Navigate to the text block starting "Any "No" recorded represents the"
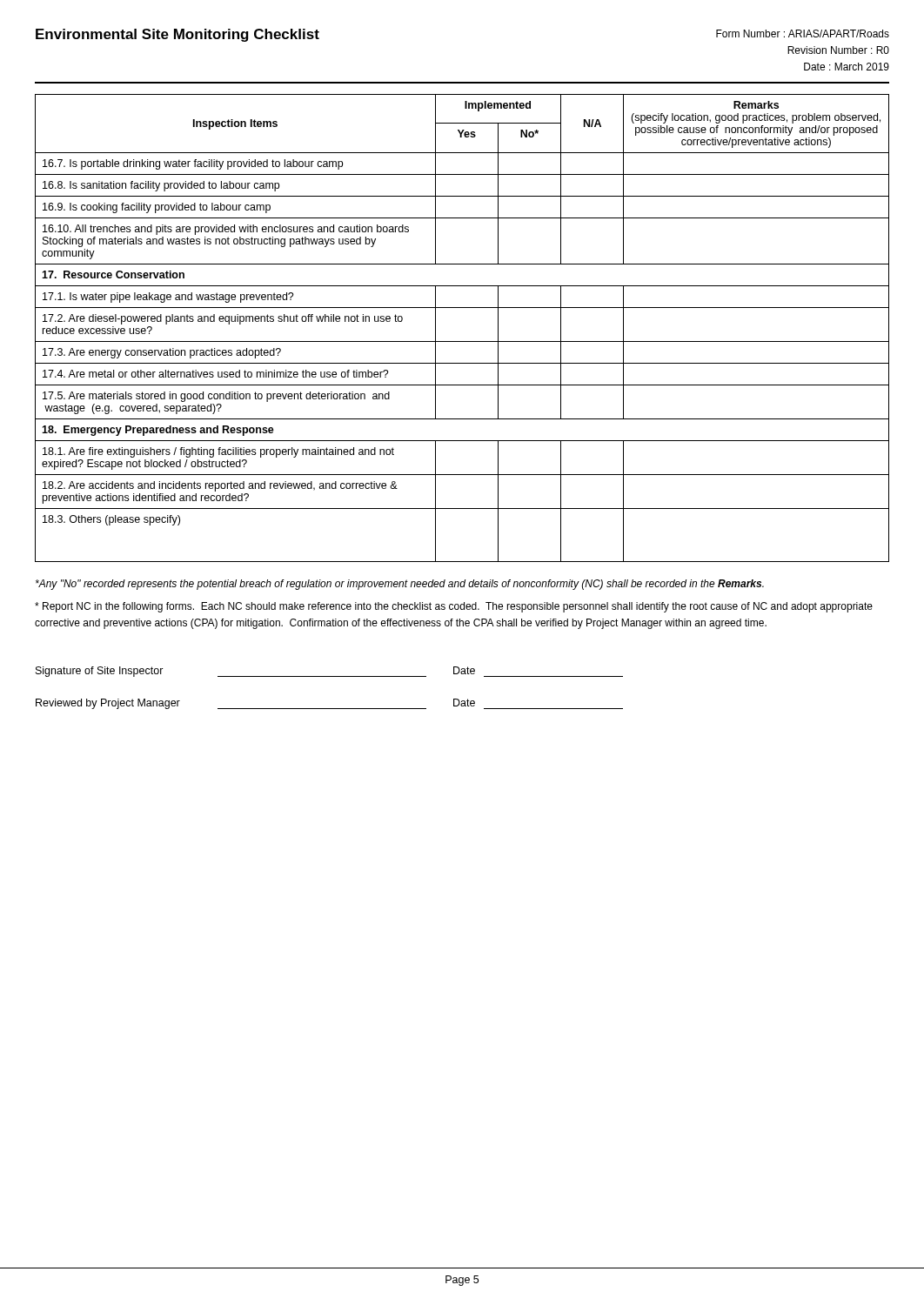This screenshot has width=924, height=1305. [x=462, y=603]
